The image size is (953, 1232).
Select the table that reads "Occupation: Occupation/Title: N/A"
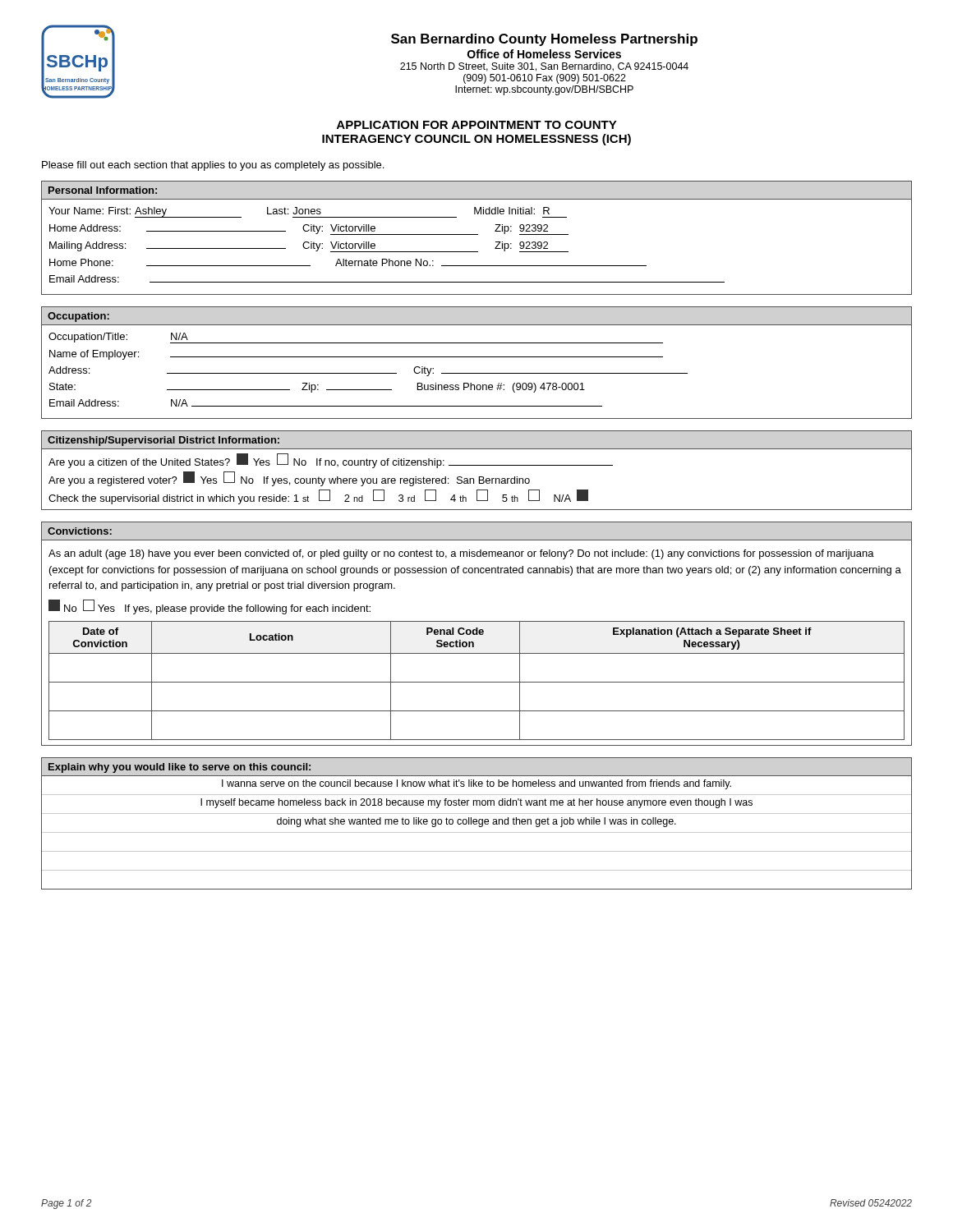click(x=476, y=363)
